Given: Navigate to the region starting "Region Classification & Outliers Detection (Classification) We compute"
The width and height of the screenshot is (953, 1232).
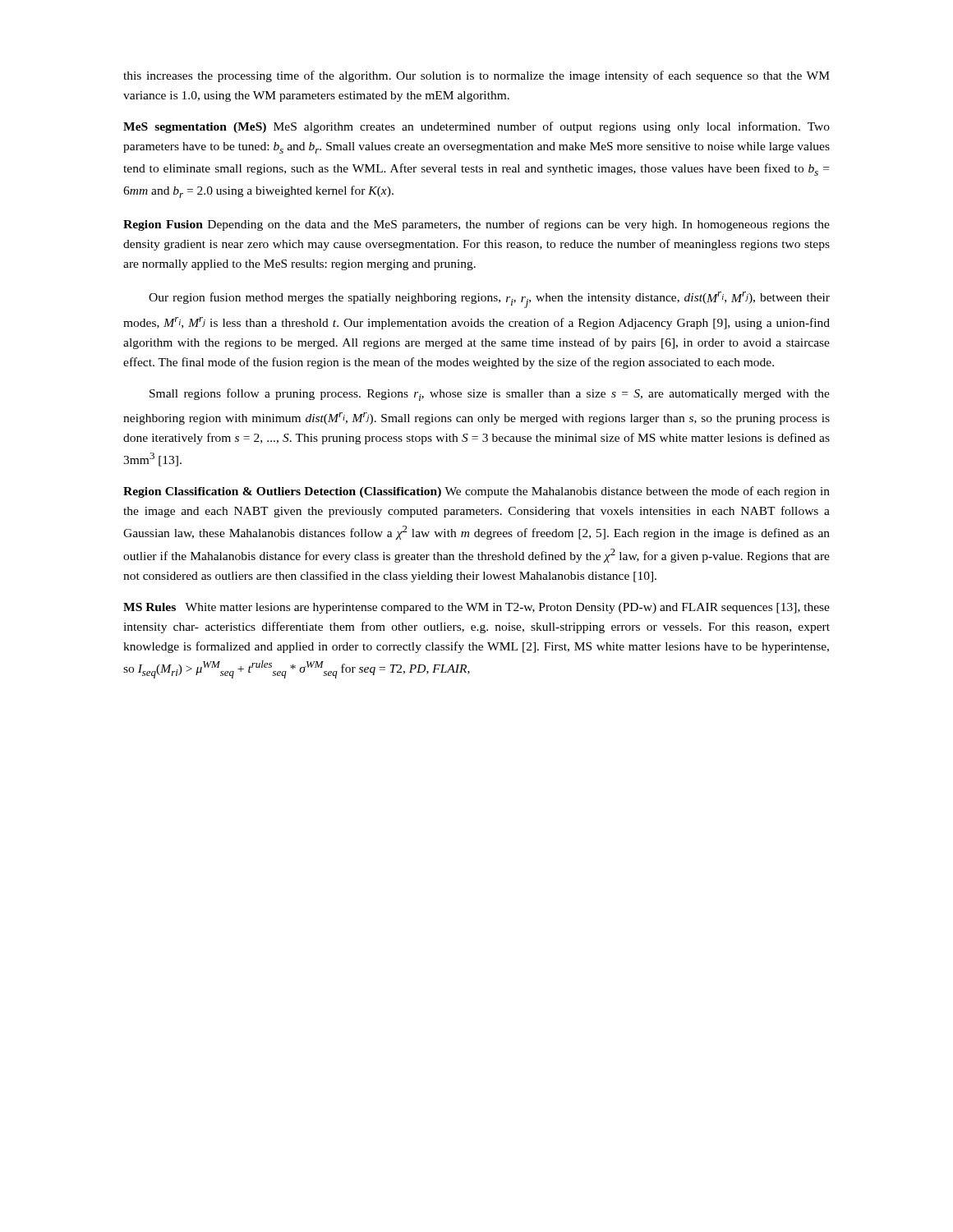Looking at the screenshot, I should (476, 534).
